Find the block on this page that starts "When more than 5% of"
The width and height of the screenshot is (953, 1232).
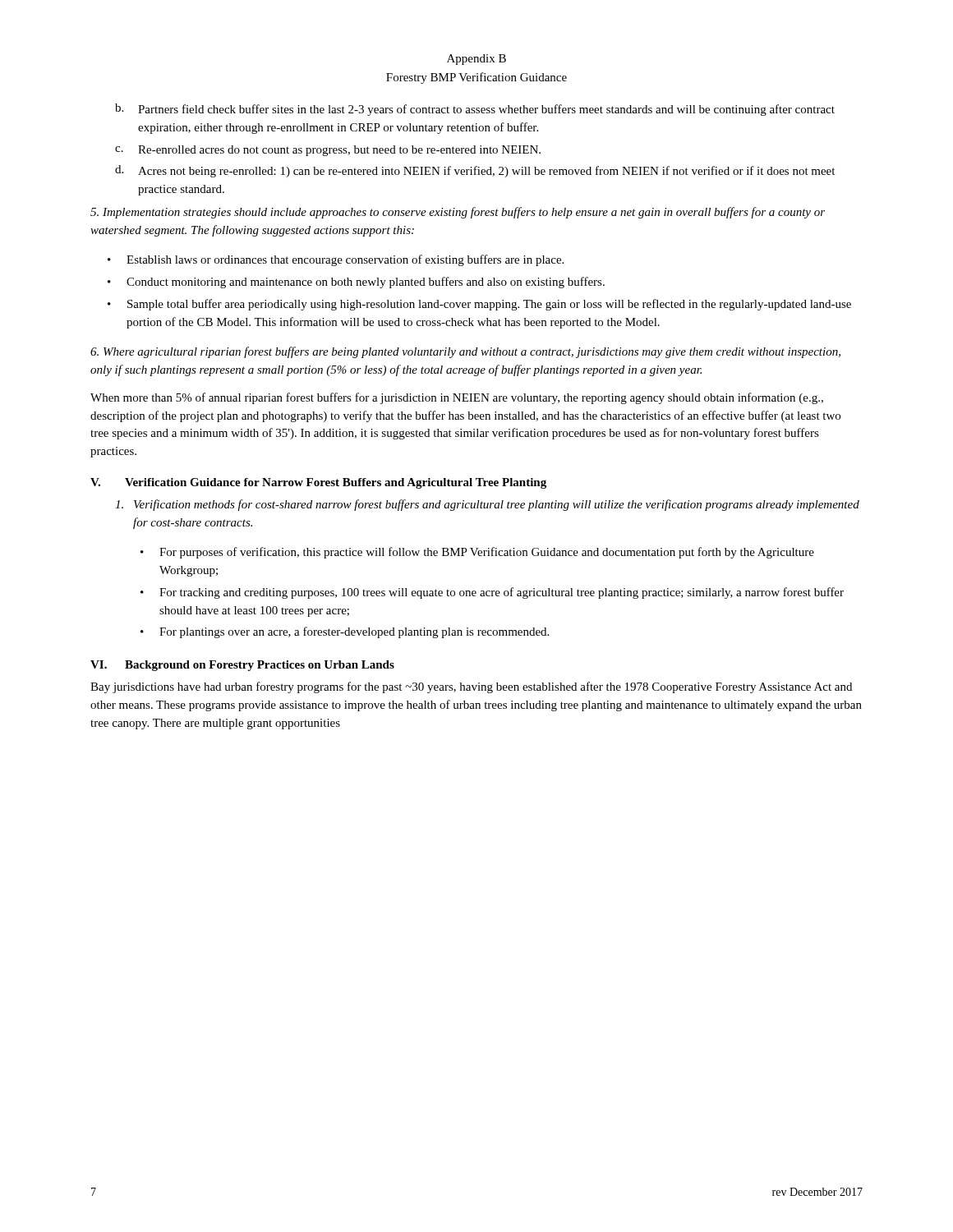(x=466, y=424)
